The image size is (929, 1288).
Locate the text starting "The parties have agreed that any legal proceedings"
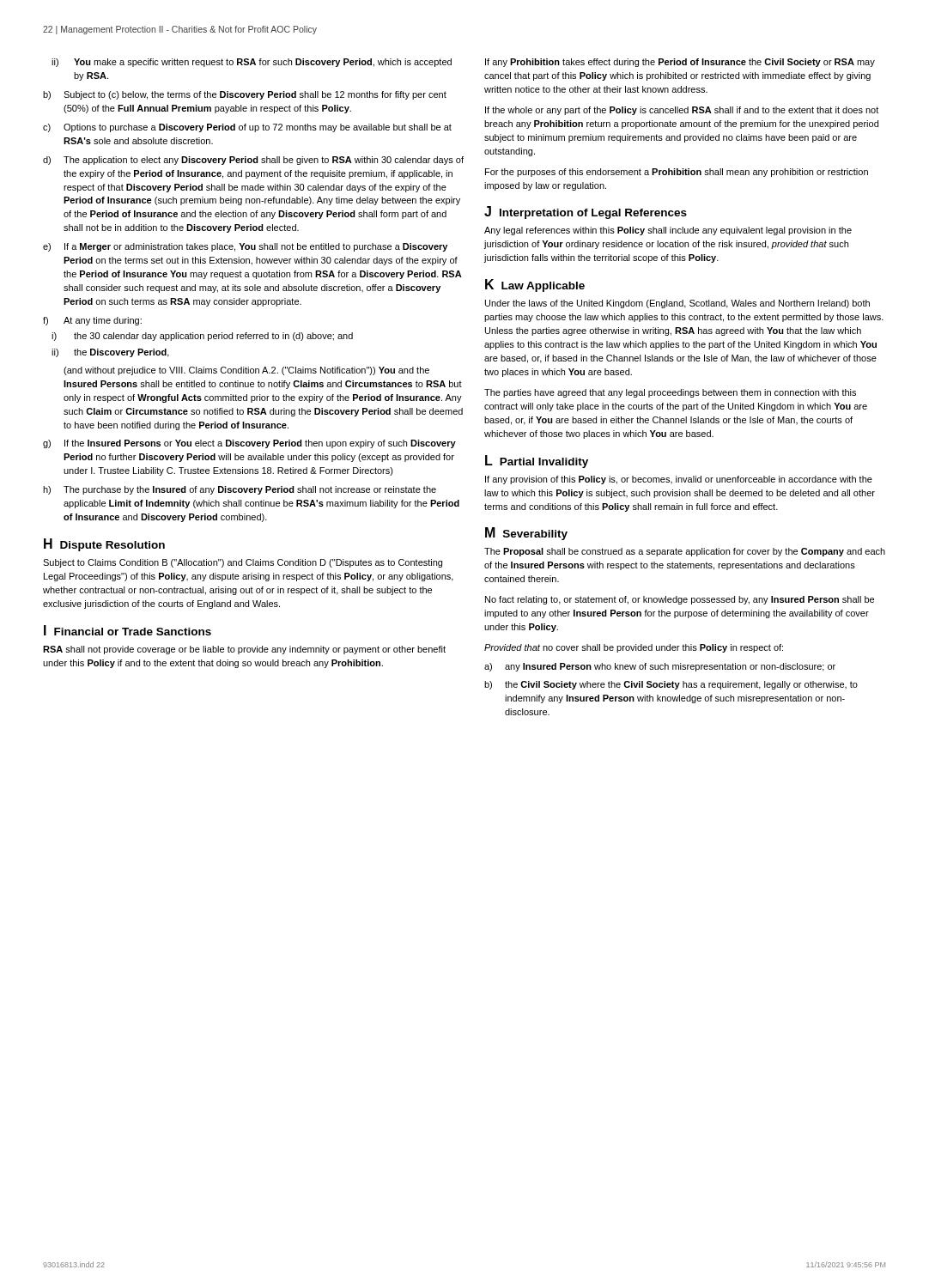coord(676,413)
